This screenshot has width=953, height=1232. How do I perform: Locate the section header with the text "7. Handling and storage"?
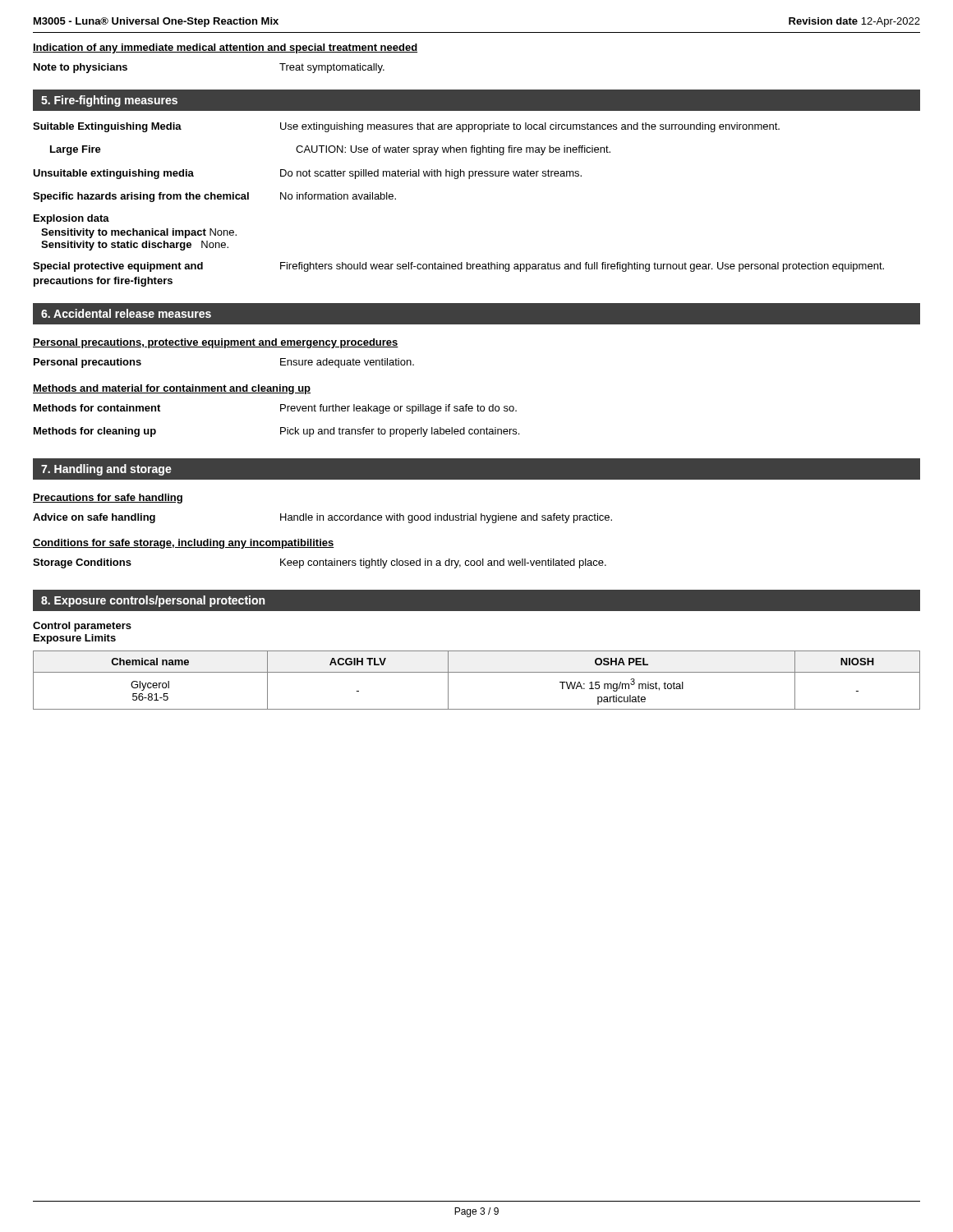click(x=106, y=469)
